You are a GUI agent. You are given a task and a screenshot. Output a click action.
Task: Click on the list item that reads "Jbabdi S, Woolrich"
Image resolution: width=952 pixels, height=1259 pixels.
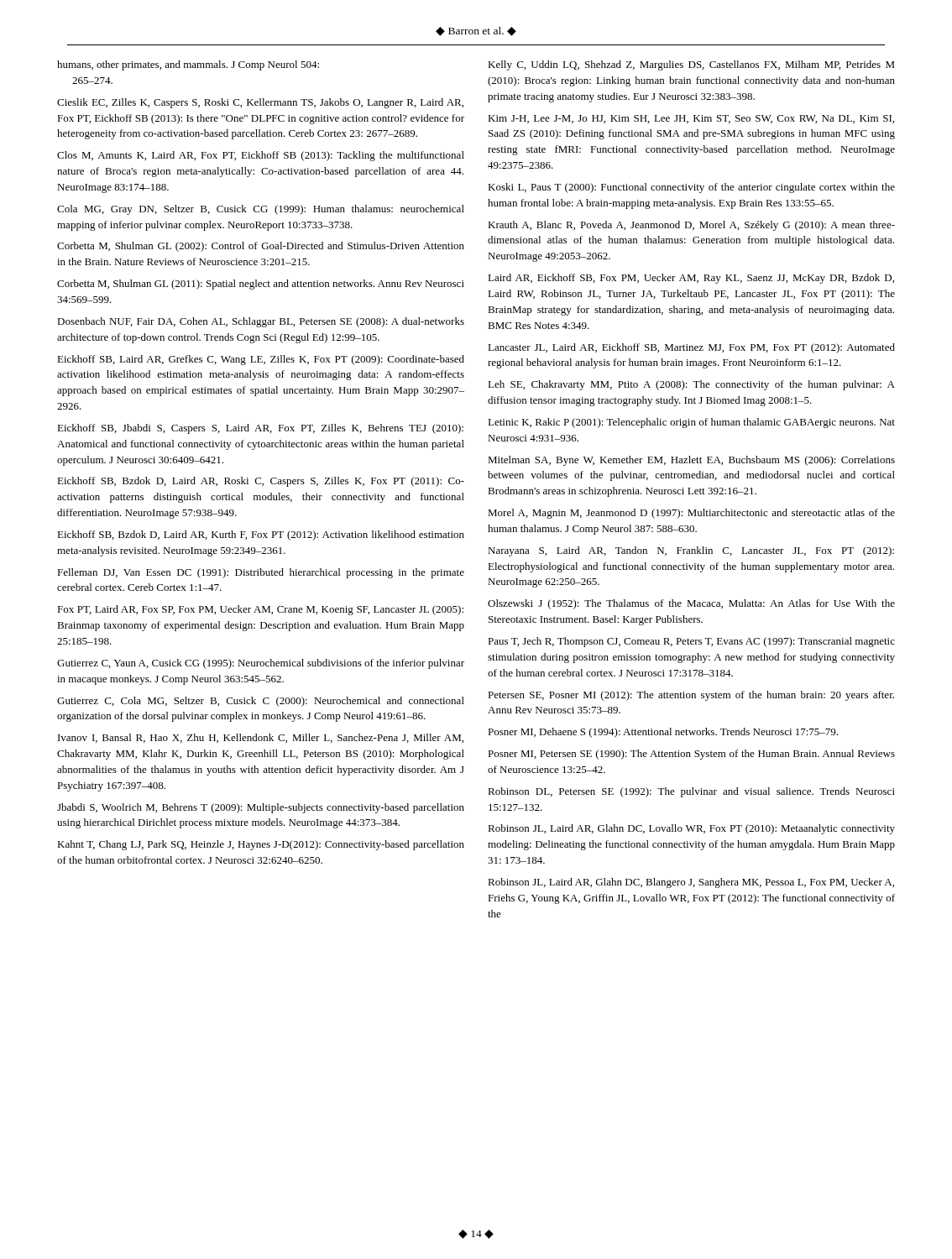pos(261,815)
